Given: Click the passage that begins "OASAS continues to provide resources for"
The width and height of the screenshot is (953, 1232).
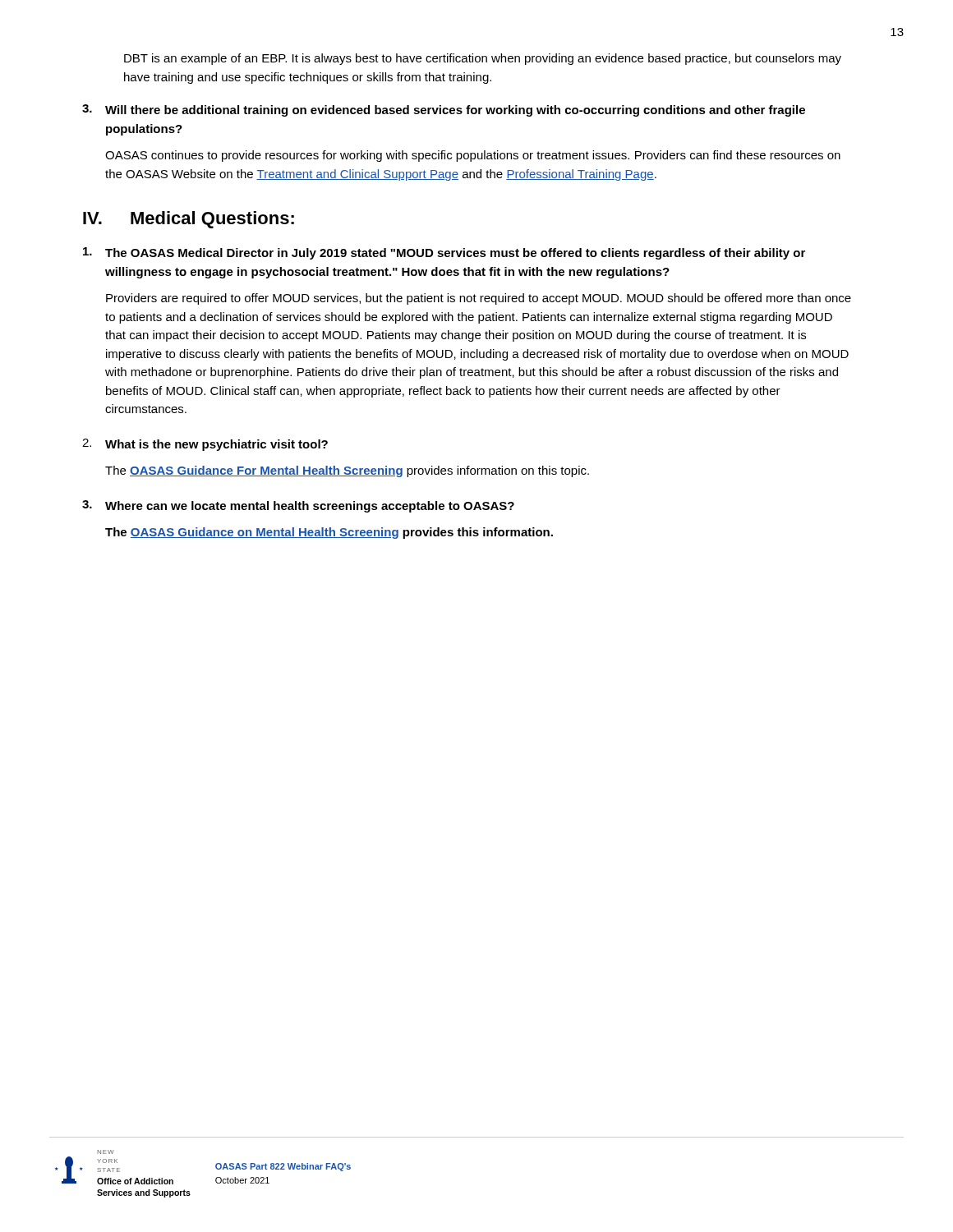Looking at the screenshot, I should [473, 164].
